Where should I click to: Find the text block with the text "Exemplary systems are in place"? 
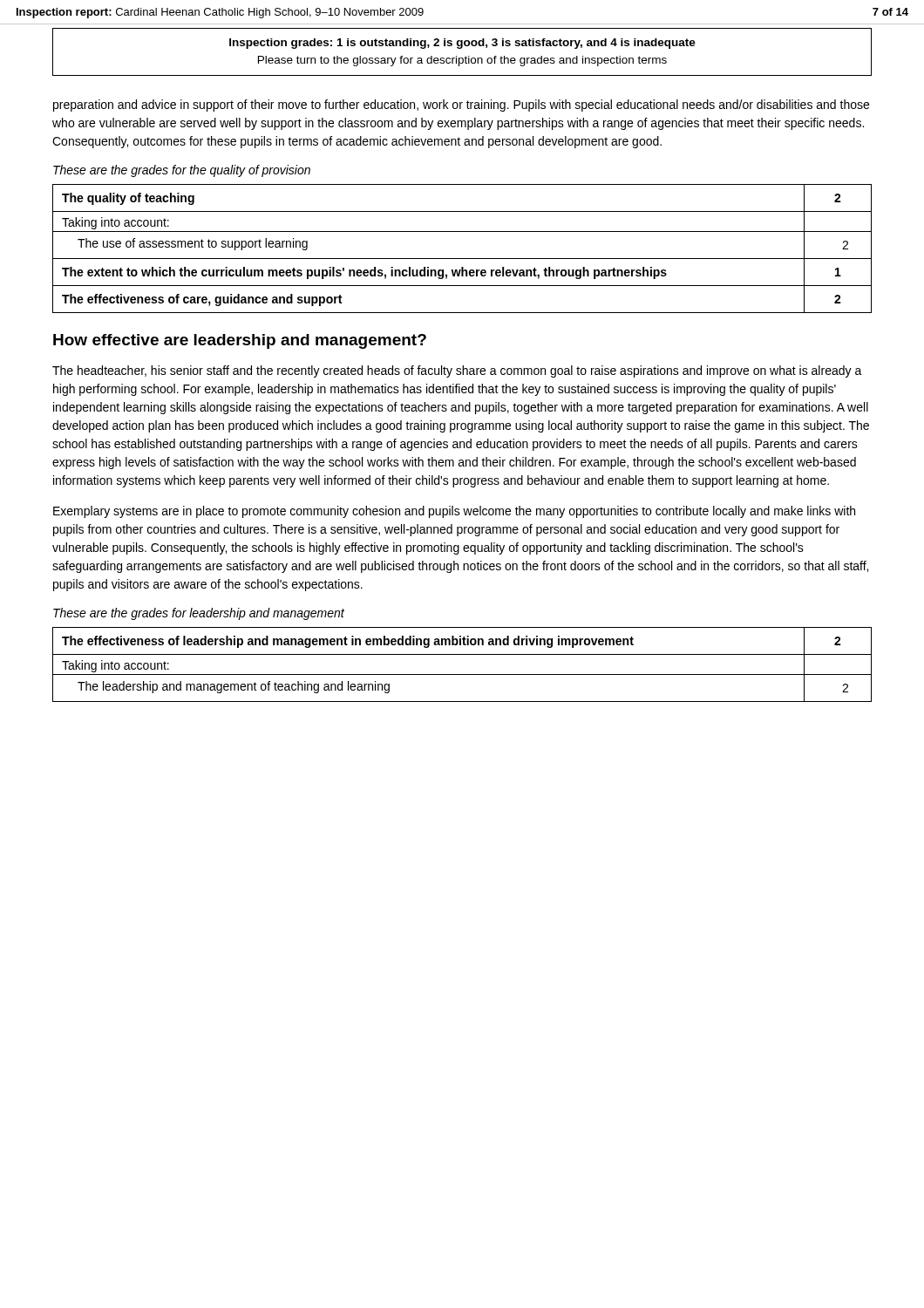[x=461, y=548]
